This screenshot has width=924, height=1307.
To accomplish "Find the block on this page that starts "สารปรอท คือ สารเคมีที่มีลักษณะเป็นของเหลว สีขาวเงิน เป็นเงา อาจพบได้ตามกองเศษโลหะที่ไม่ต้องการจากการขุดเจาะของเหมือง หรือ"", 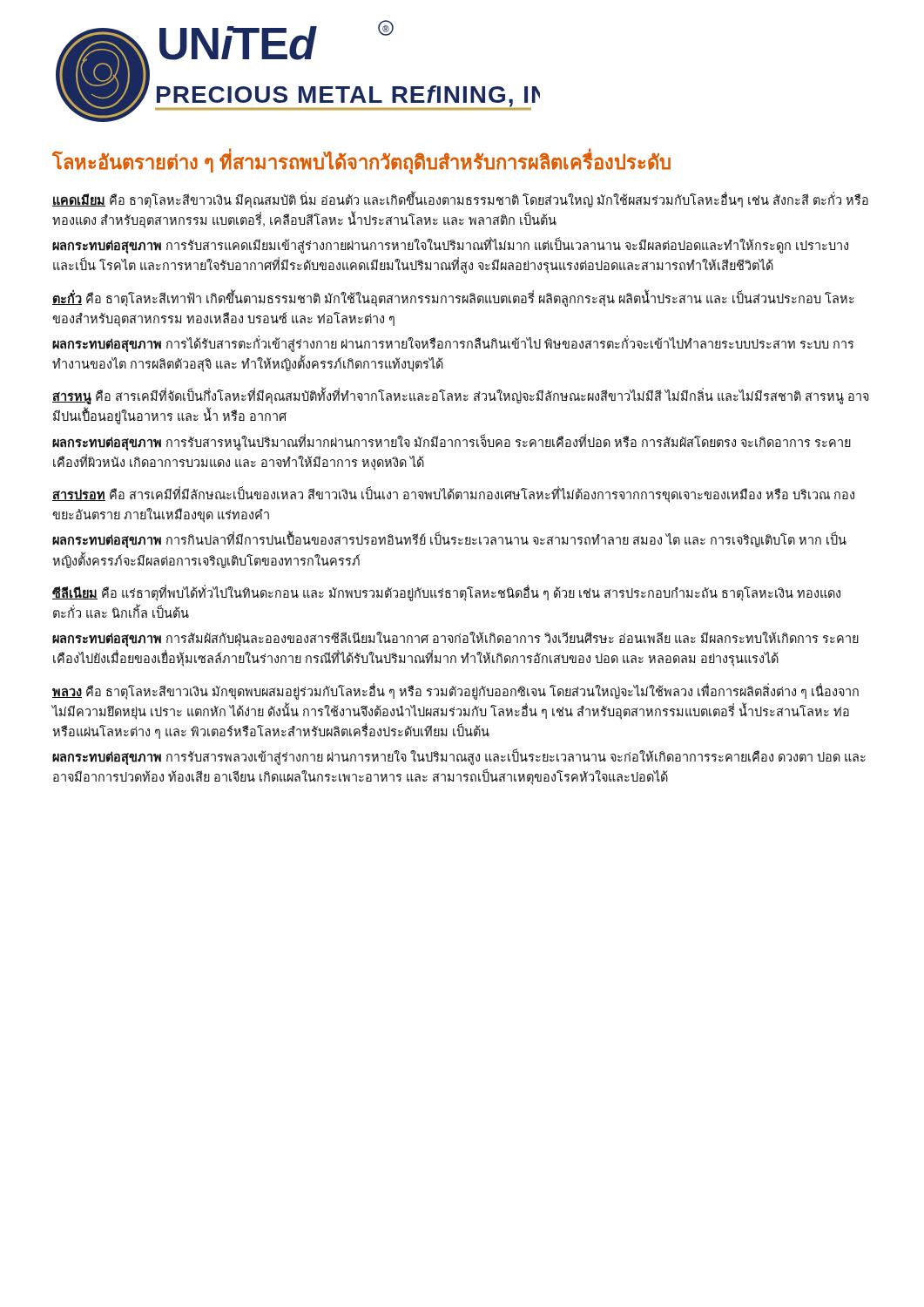I will (x=462, y=528).
